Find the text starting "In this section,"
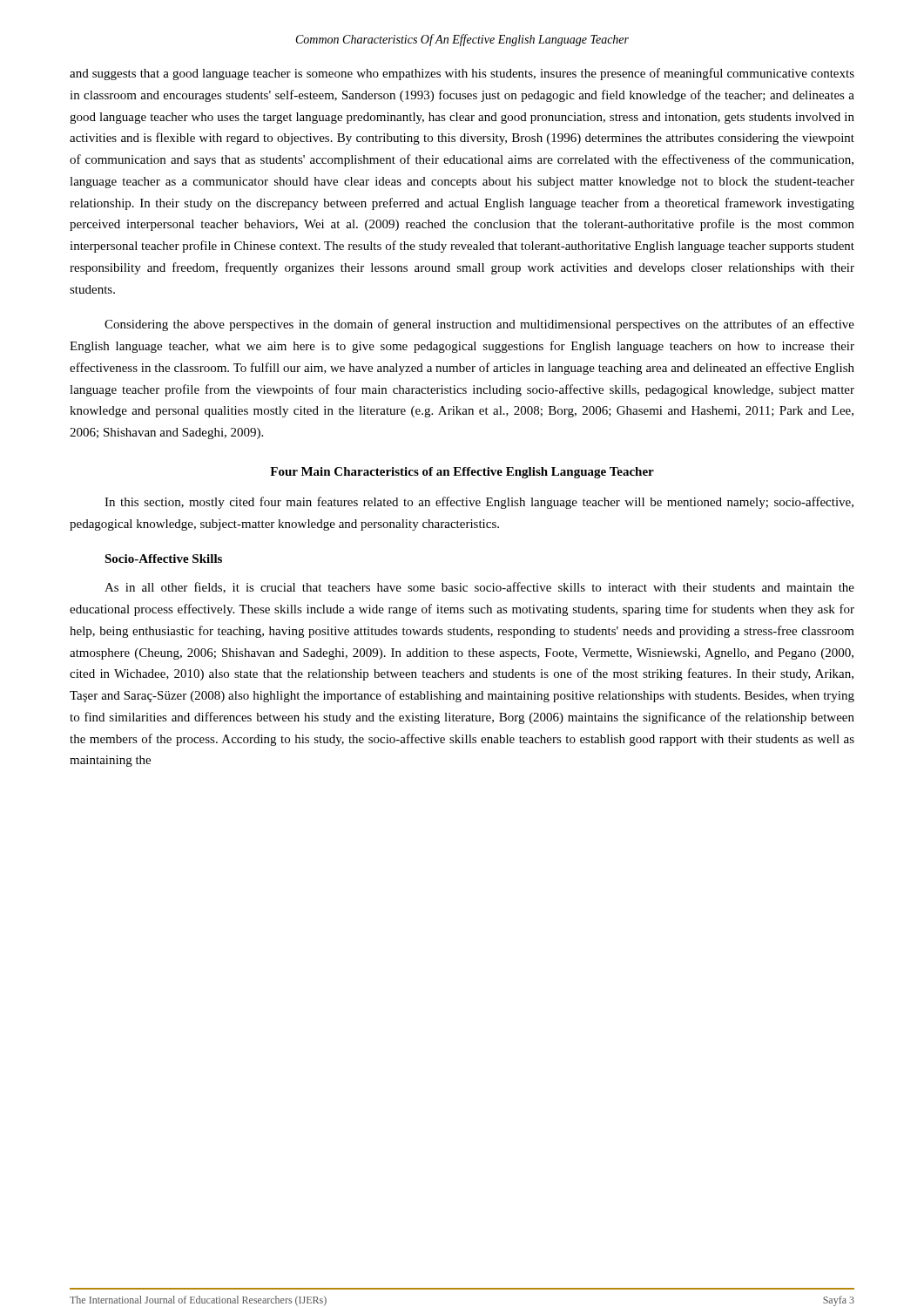The height and width of the screenshot is (1307, 924). coord(462,512)
